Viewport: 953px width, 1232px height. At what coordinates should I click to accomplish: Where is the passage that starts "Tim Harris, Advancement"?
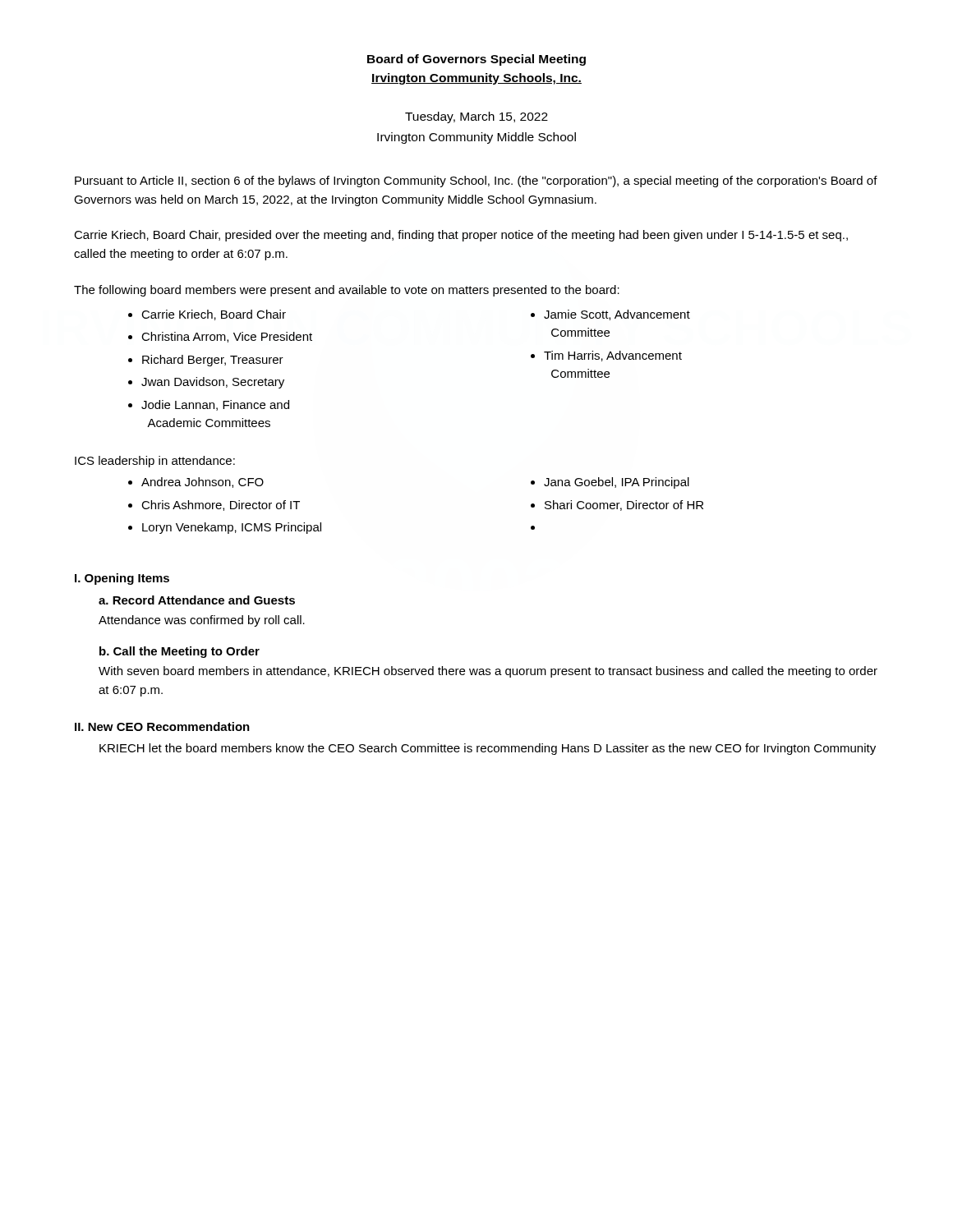point(613,364)
